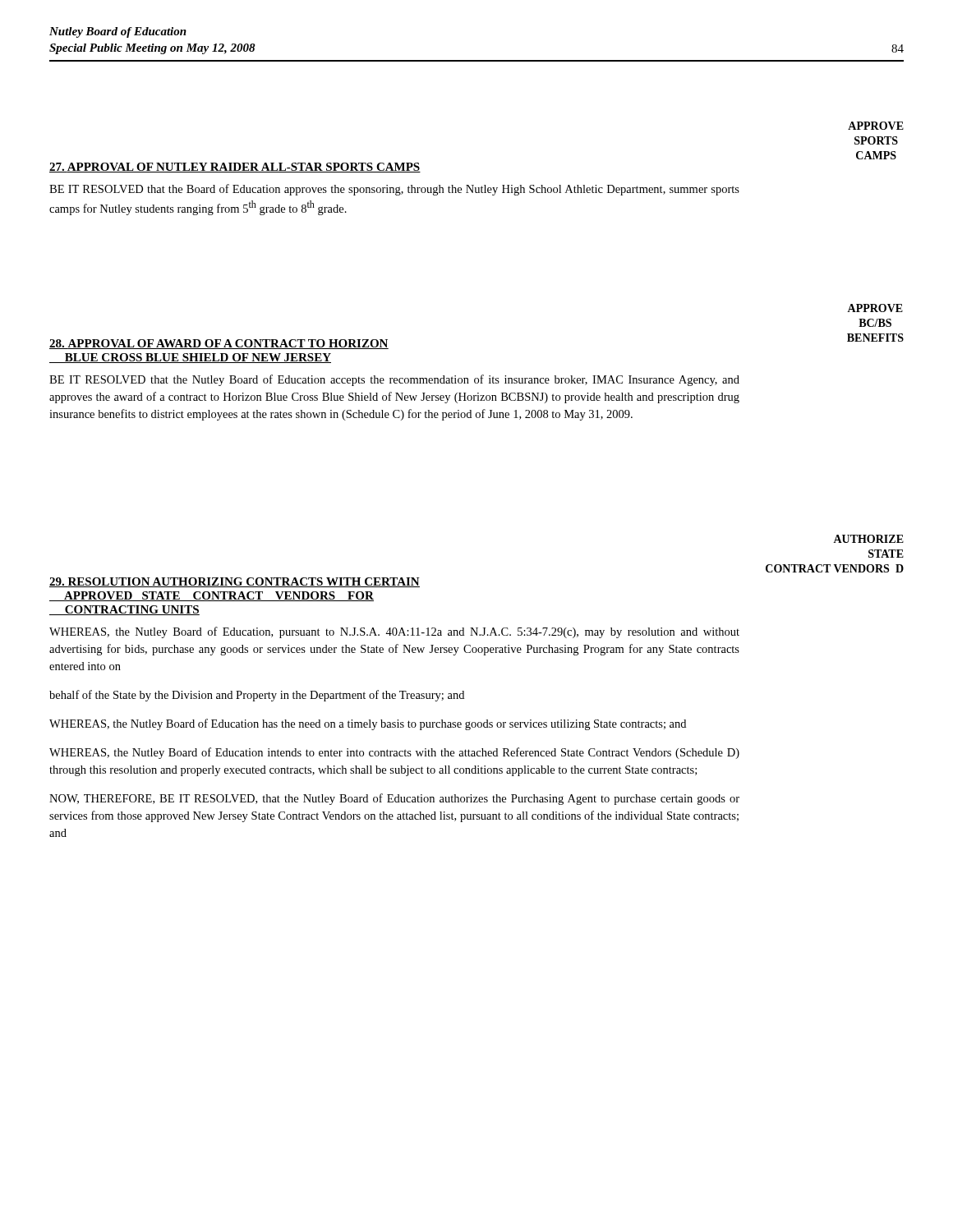Find the block starting "BE IT RESOLVED that the Nutley Board of"

(x=394, y=397)
